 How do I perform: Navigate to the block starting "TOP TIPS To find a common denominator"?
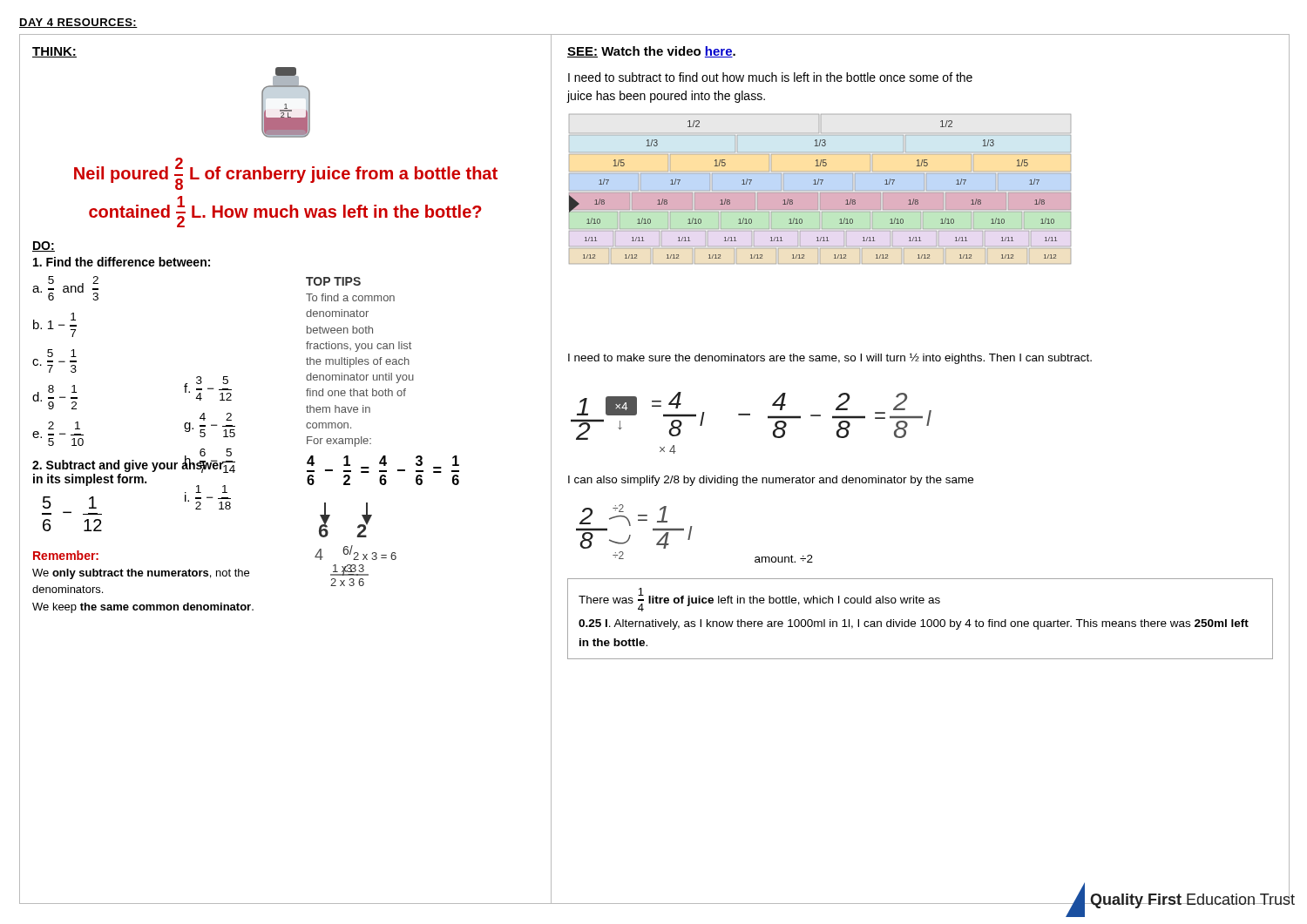[x=333, y=281]
